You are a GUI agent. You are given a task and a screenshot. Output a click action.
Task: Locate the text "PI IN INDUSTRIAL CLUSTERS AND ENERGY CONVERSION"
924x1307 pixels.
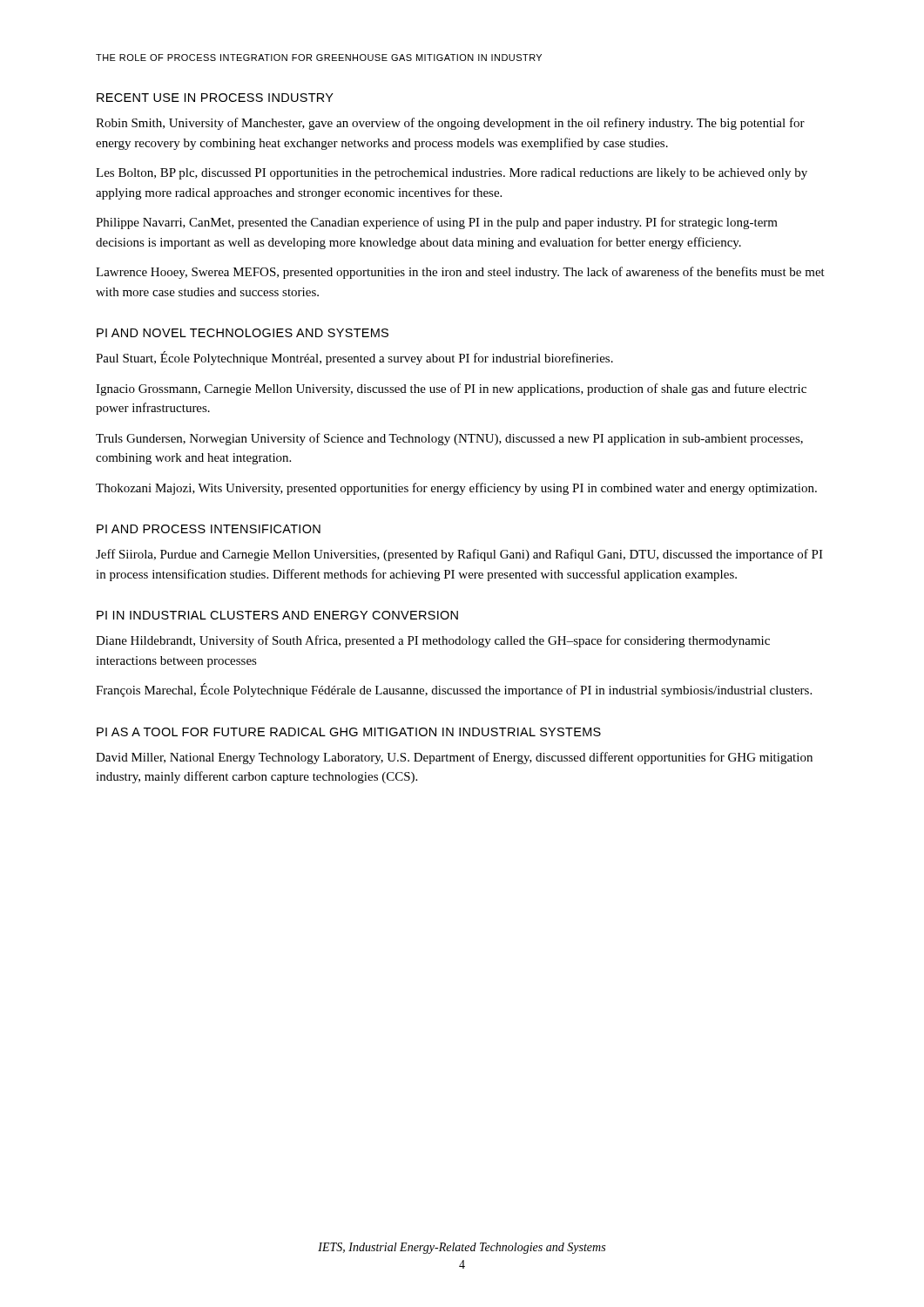(278, 615)
